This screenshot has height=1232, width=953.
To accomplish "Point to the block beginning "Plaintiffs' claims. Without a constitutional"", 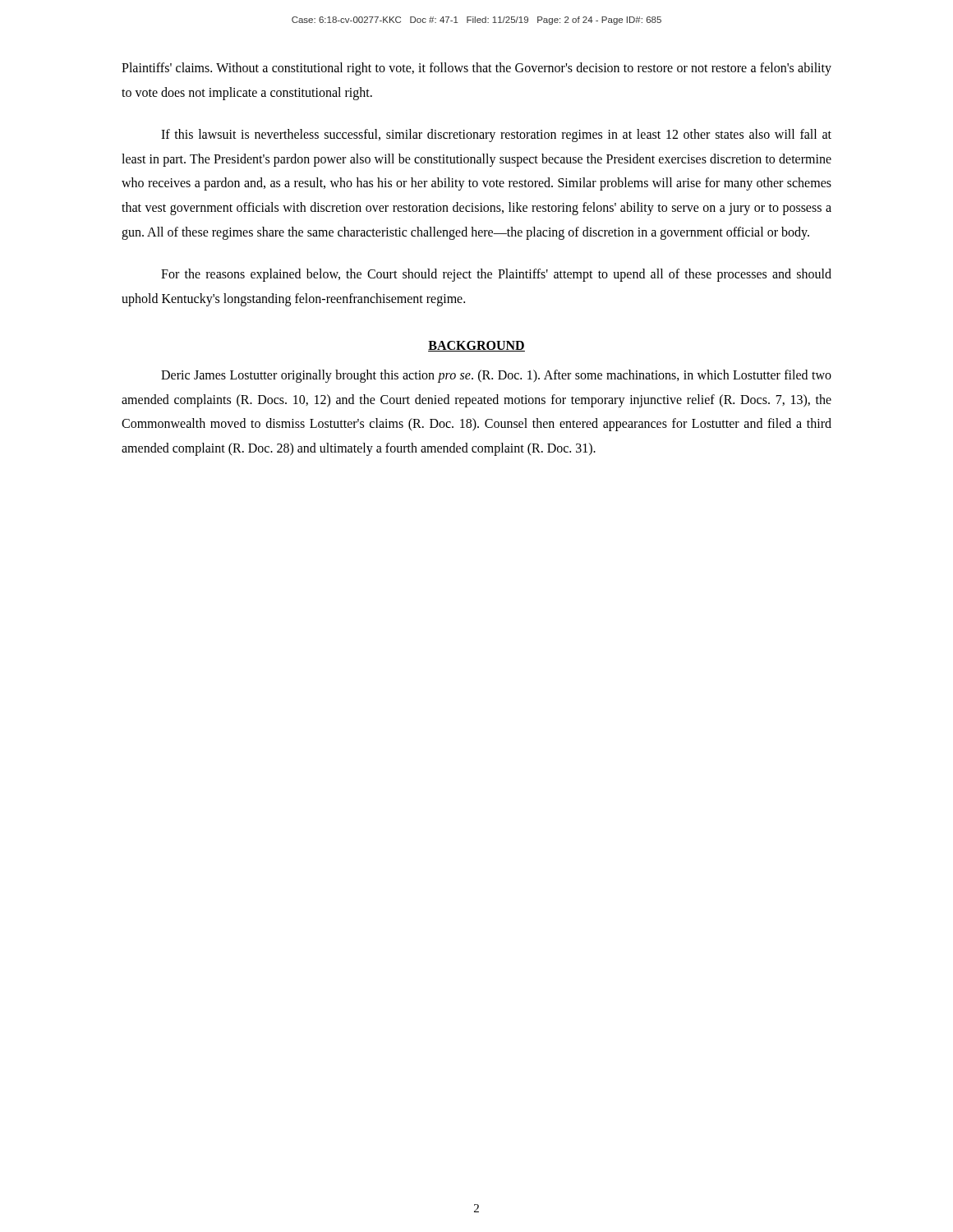I will [x=476, y=80].
